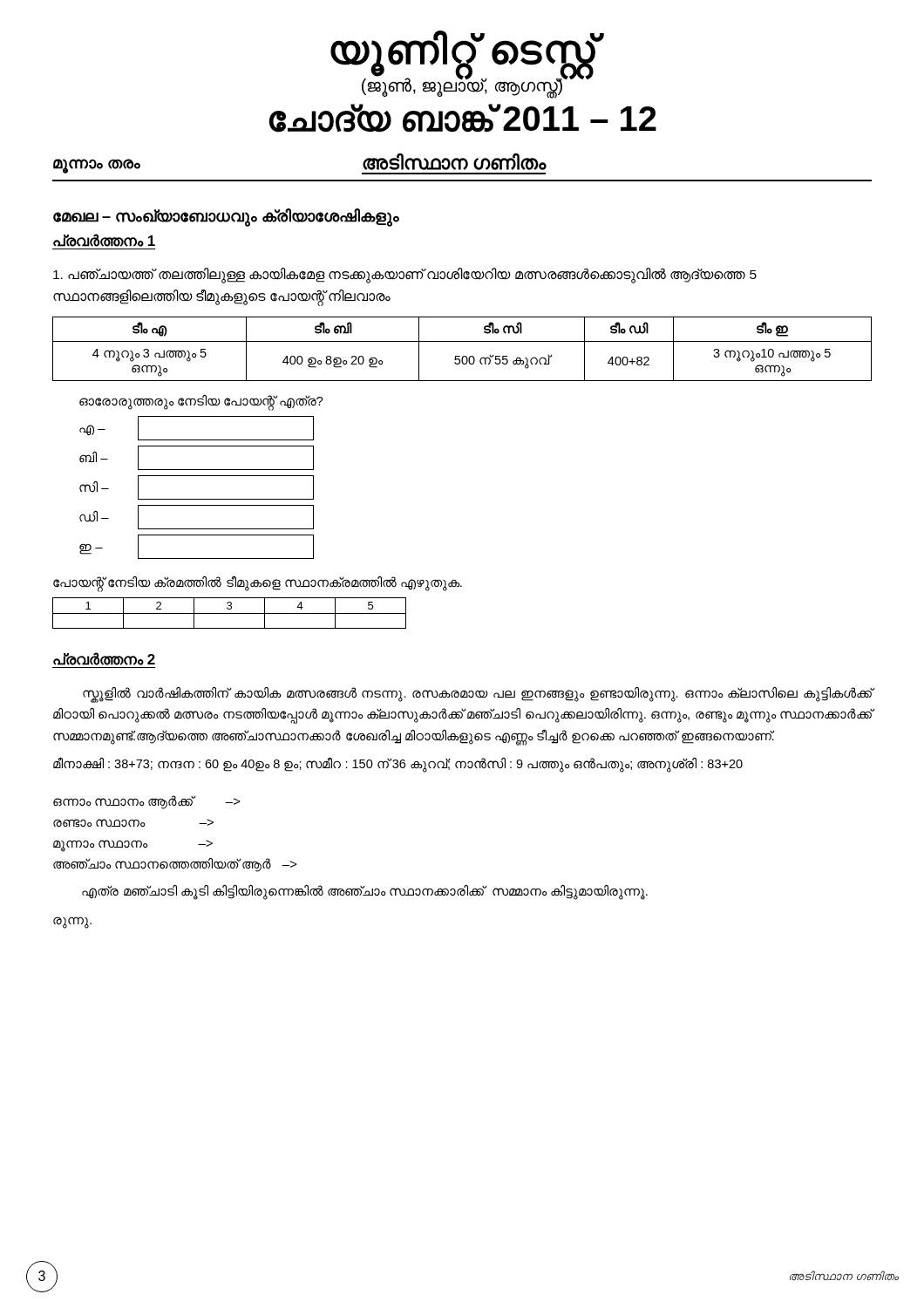This screenshot has height=1308, width=924.
Task: Point to the title beginning "യൂണിറ്റ് ടെസ്റ്റ് (ജൂൺ, ജൂലായ്, ആഗസ്ത്) ചോദ്യ ബാങ്ക് 2011"
Action: pos(462,83)
